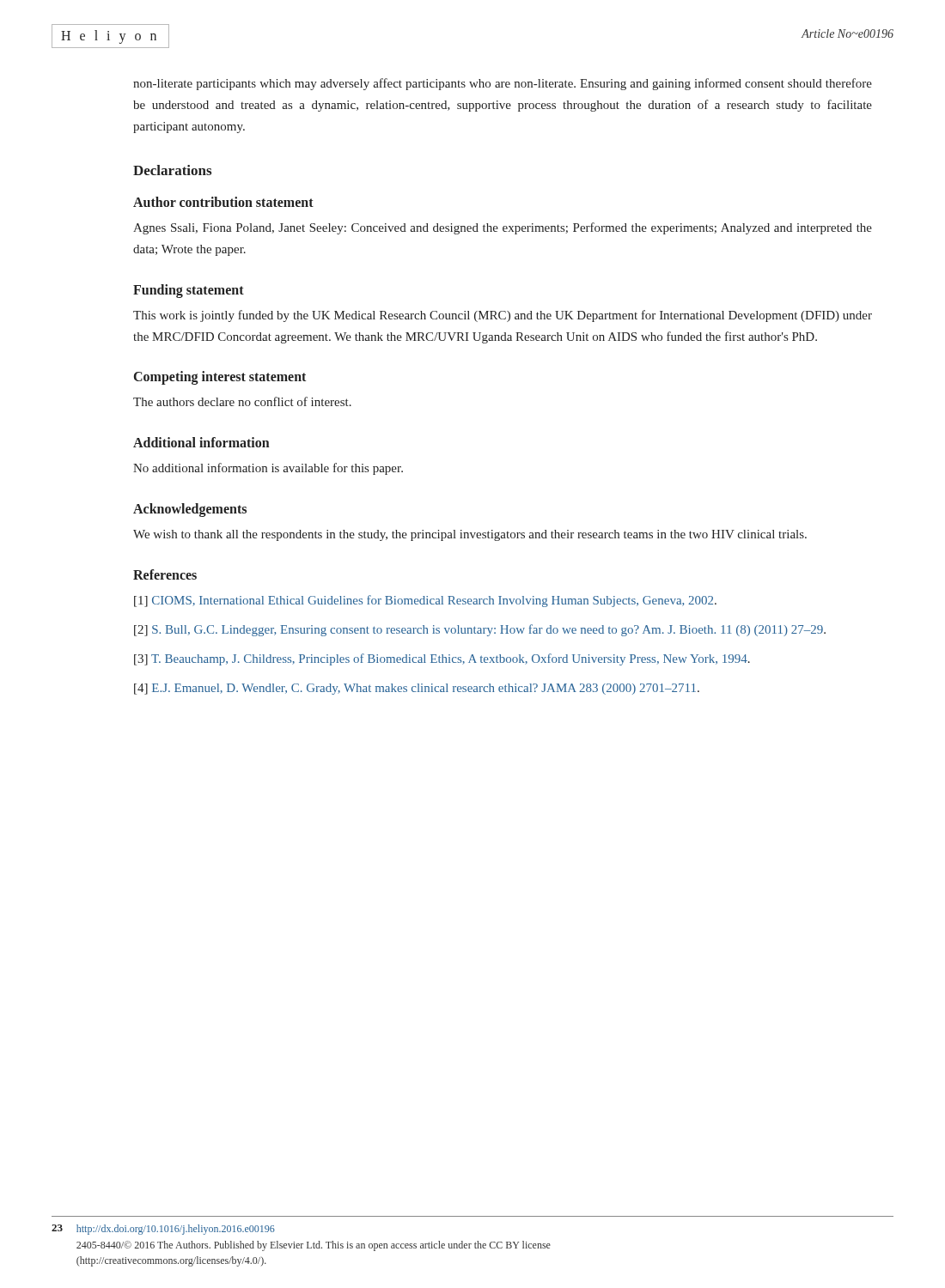This screenshot has width=945, height=1288.
Task: Select the list item containing "[2] S. Bull, G.C. Lindegger, Ensuring"
Action: click(480, 629)
